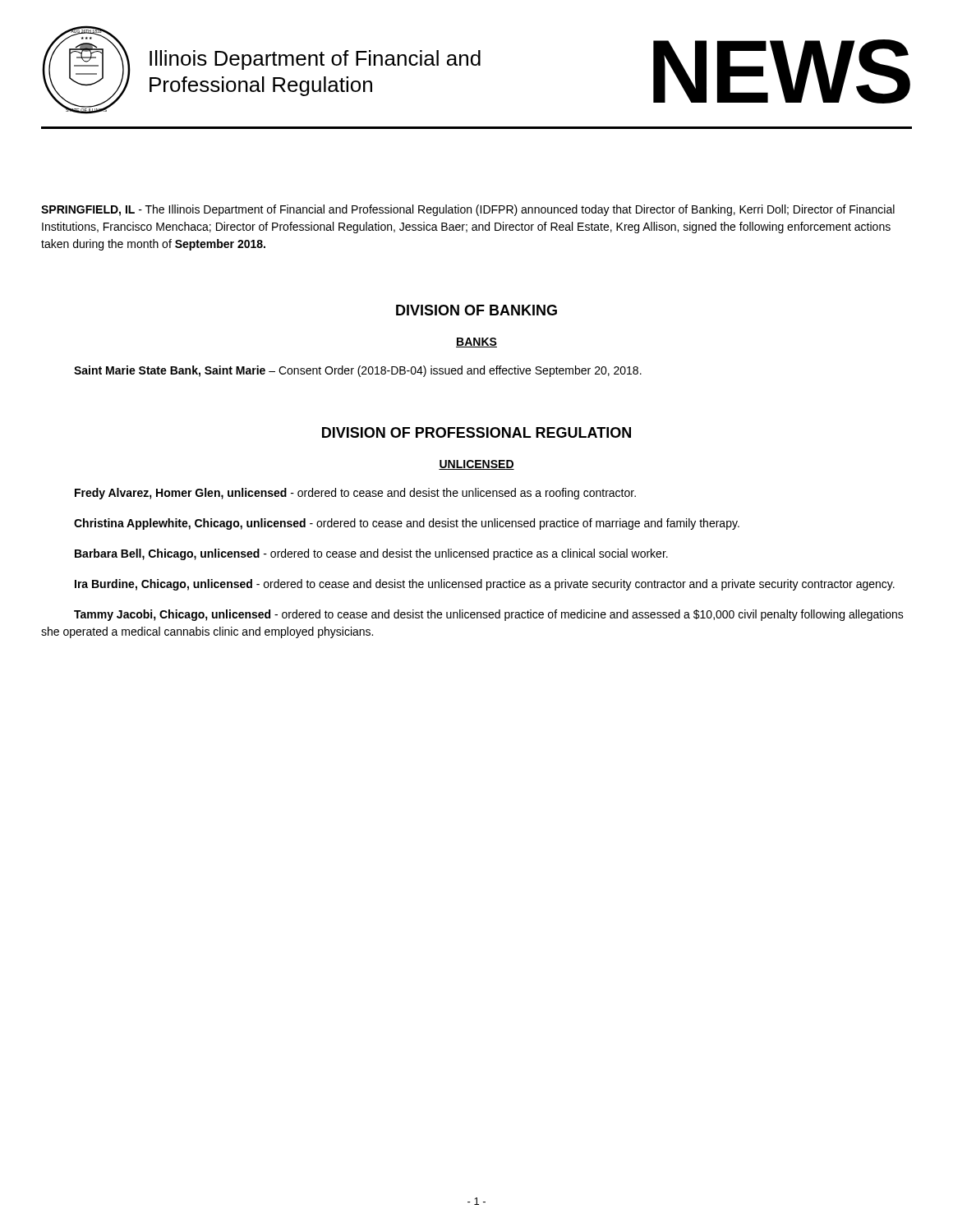This screenshot has height=1232, width=953.
Task: Select the title that reads "Illinois Department of Financial andProfessional"
Action: pos(315,71)
